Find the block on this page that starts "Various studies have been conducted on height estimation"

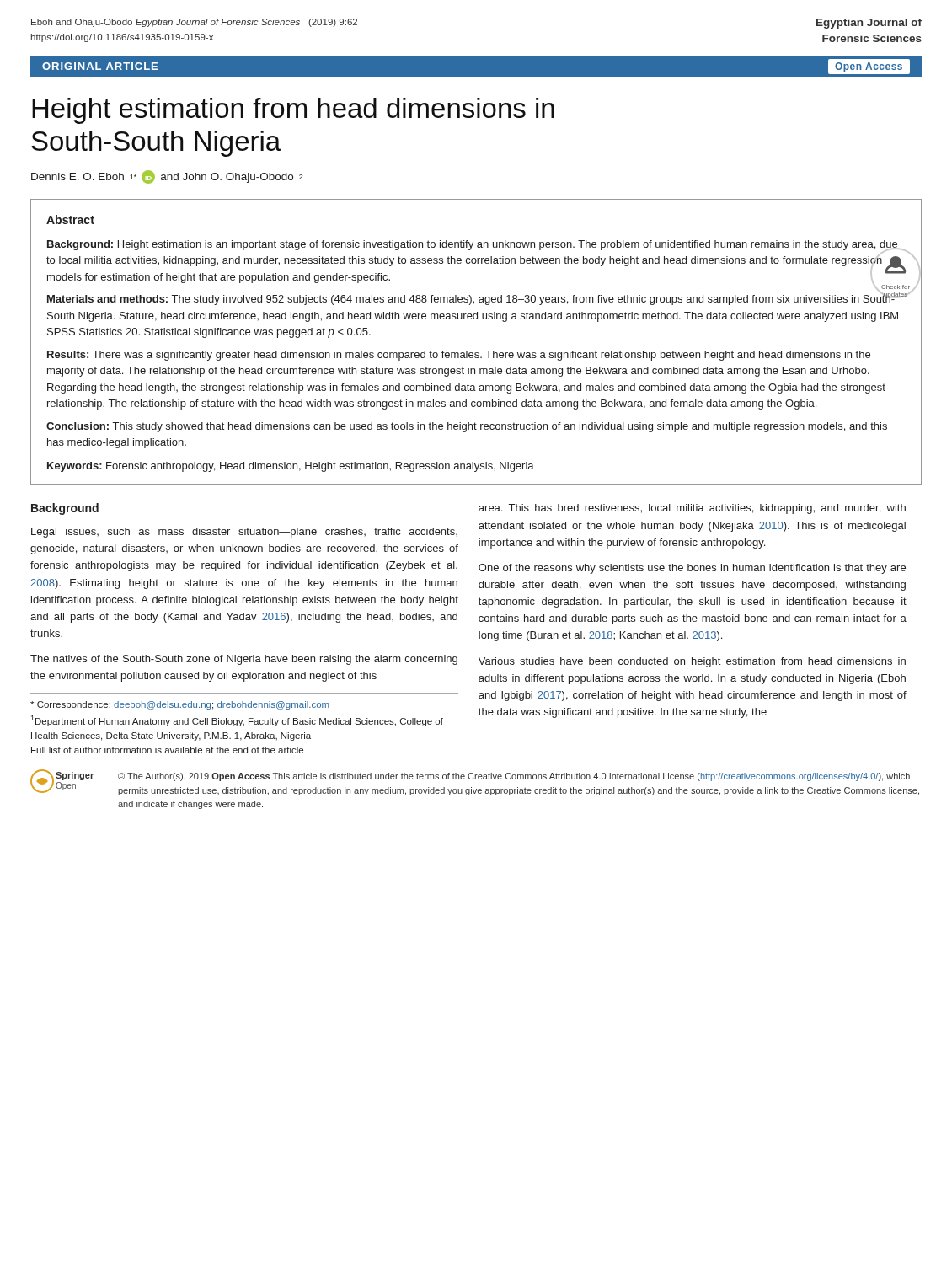pyautogui.click(x=692, y=686)
